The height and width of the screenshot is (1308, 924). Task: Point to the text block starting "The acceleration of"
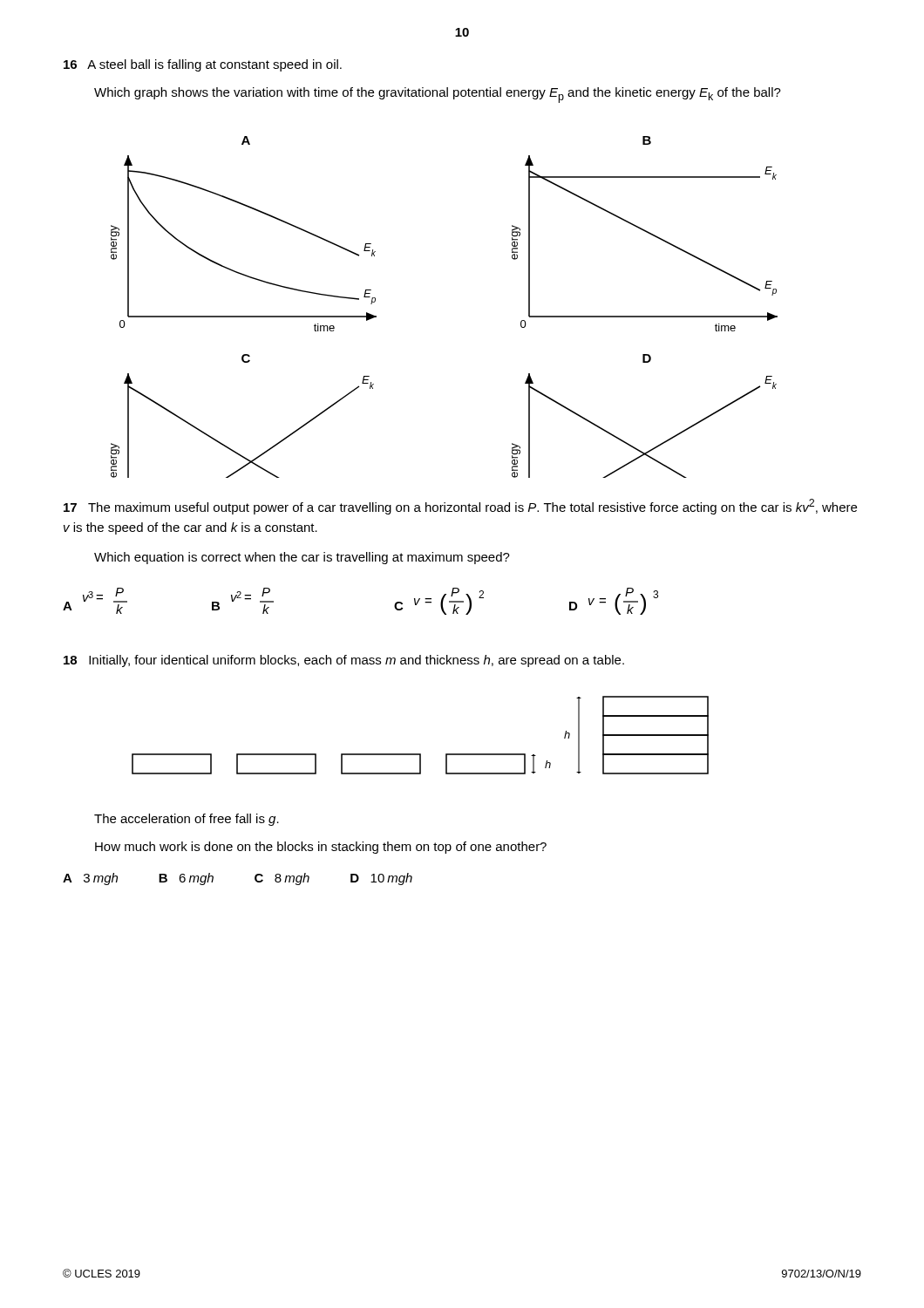pos(187,818)
